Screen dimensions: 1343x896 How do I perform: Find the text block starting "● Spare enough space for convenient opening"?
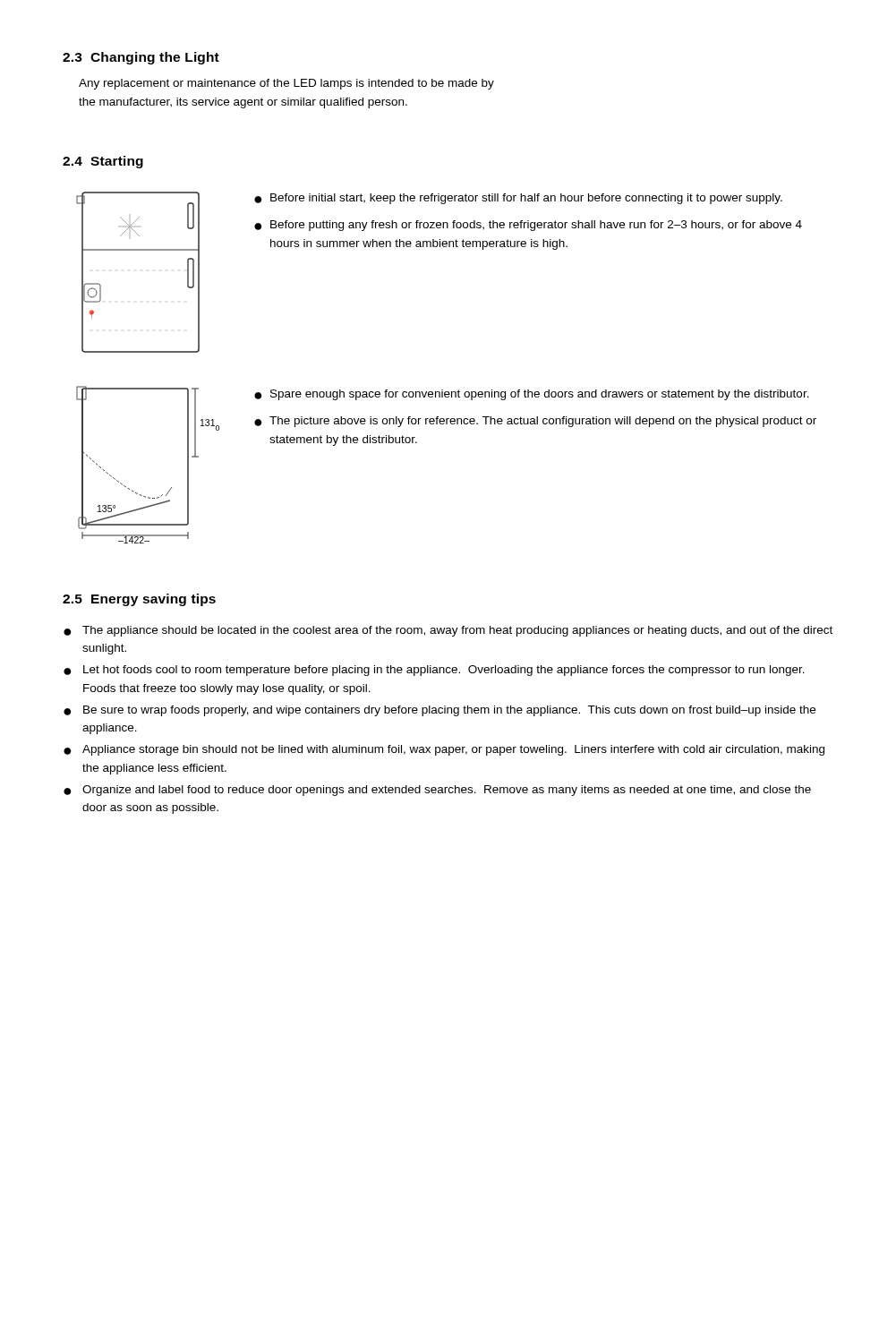pos(543,395)
